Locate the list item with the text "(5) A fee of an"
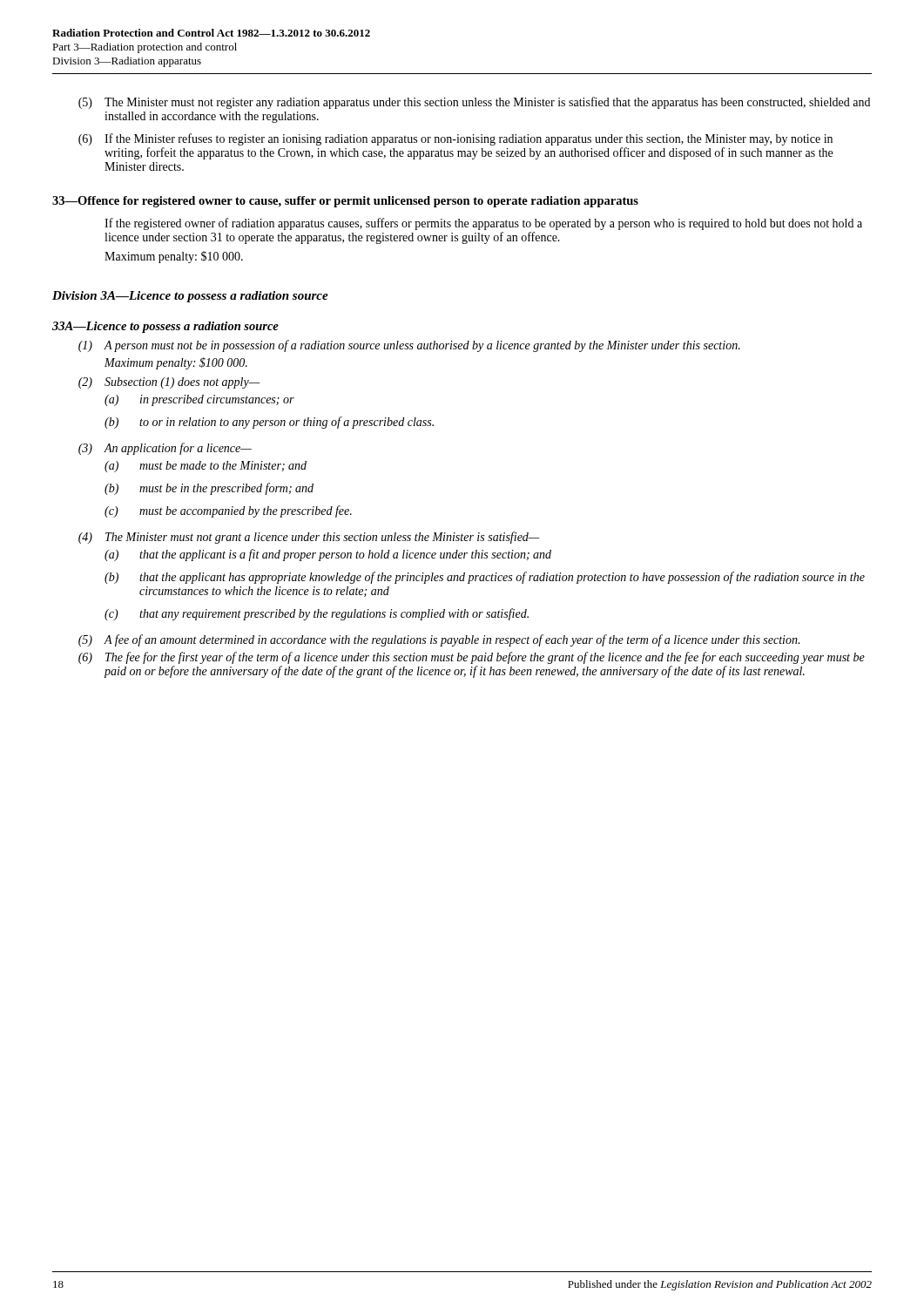The image size is (924, 1307). click(x=462, y=640)
